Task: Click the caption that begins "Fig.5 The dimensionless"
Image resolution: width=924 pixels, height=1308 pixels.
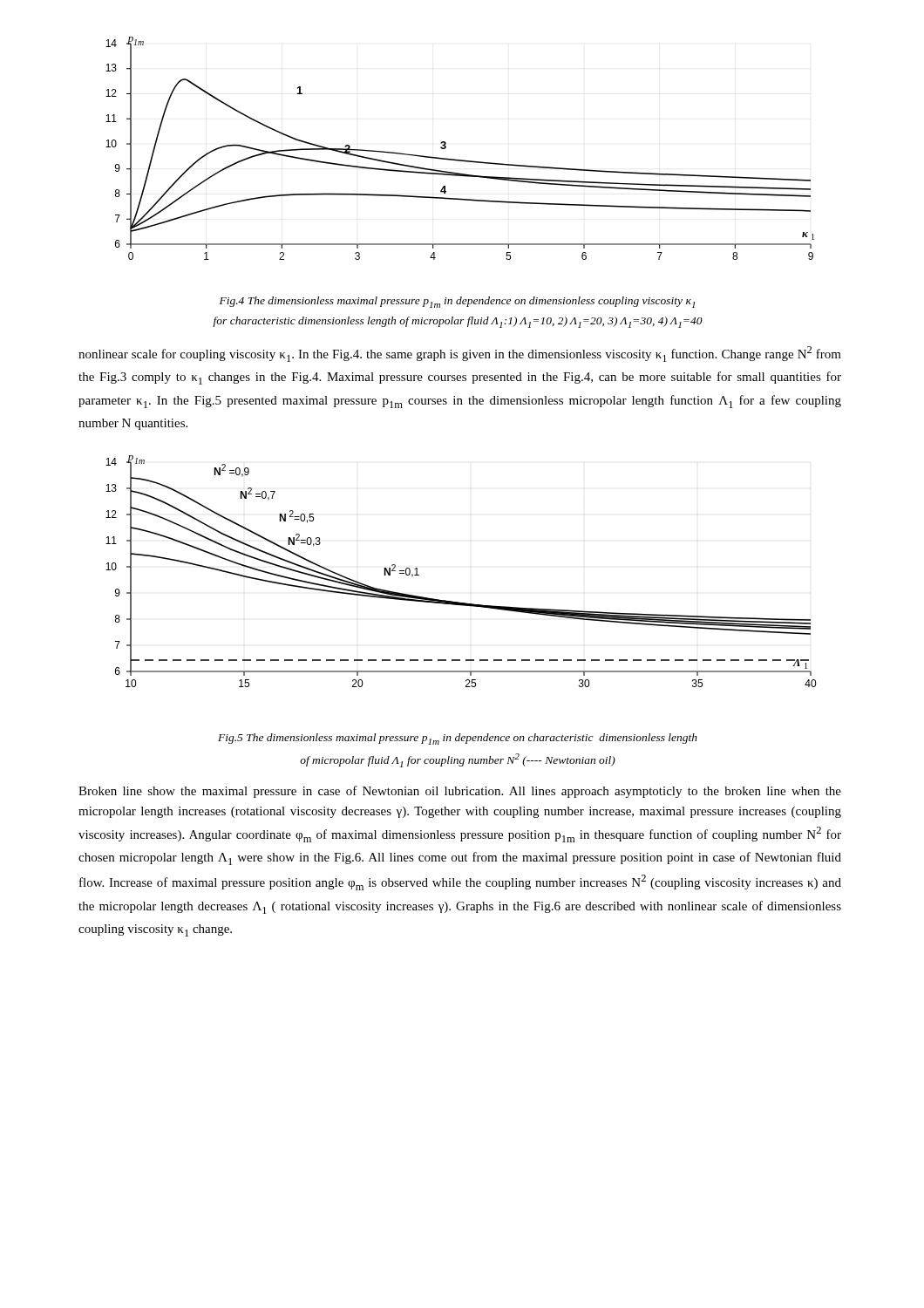Action: pos(458,750)
